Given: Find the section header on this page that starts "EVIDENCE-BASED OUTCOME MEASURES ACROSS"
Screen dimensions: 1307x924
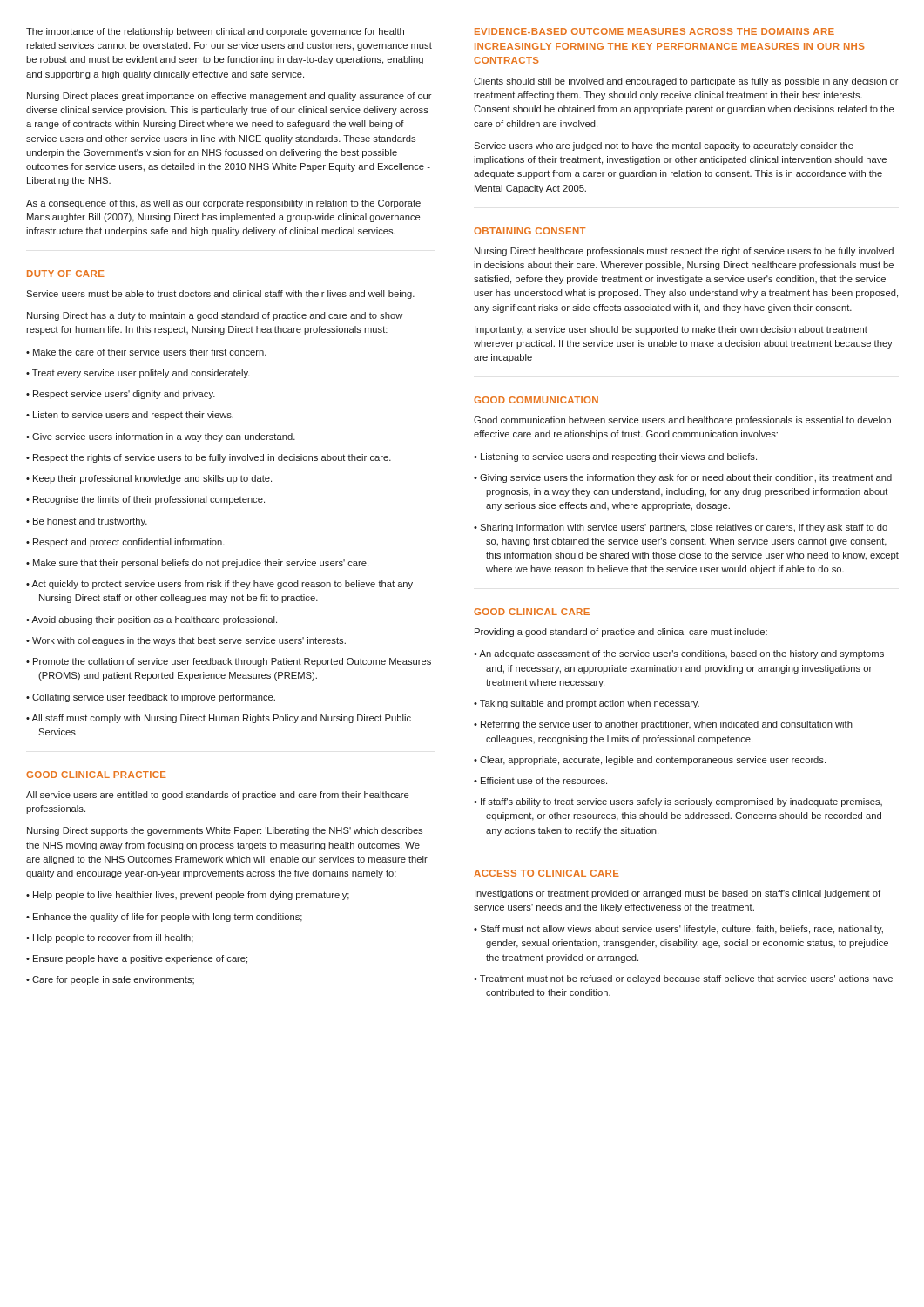Looking at the screenshot, I should point(686,46).
